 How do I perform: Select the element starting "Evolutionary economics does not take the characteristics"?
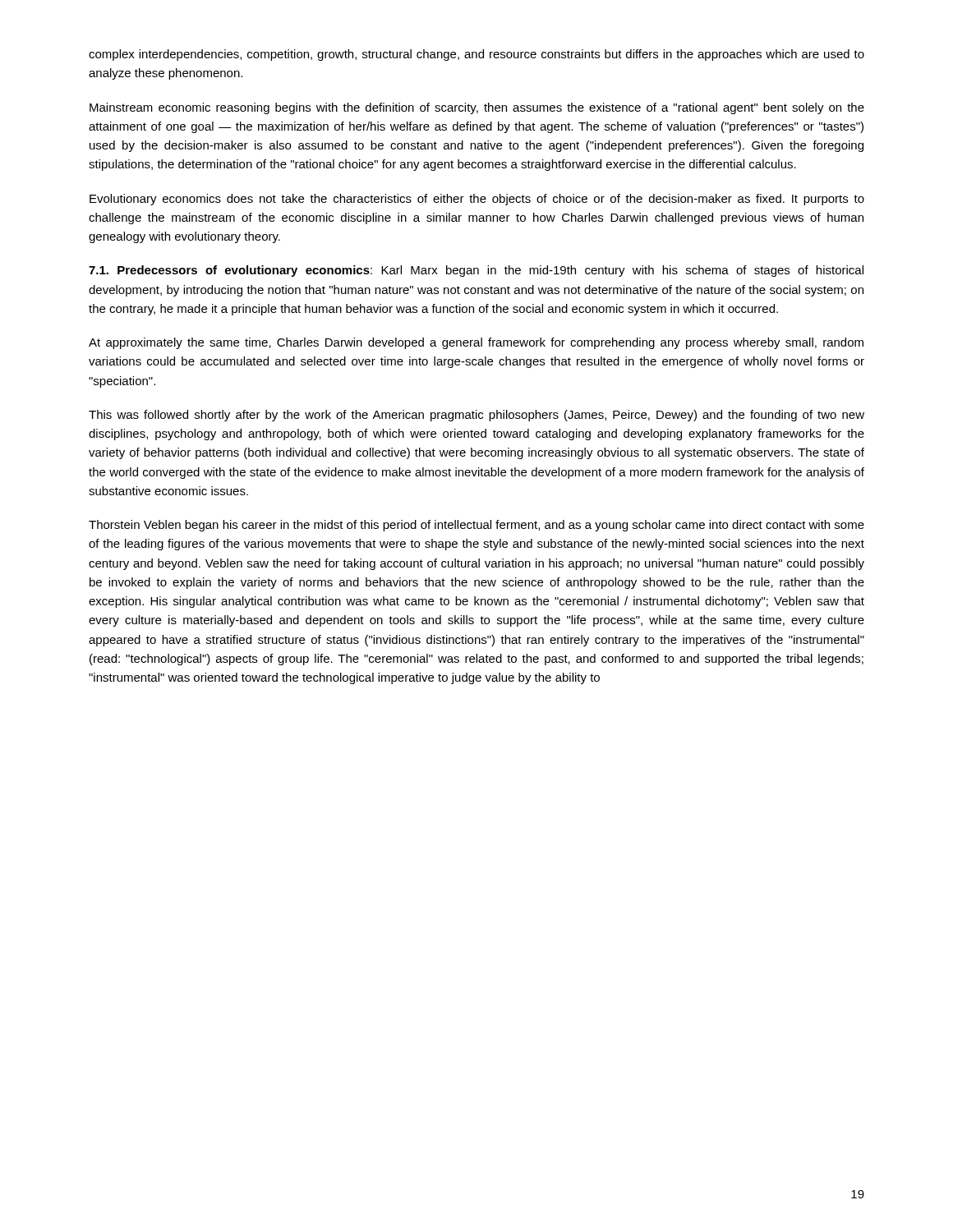[x=476, y=217]
